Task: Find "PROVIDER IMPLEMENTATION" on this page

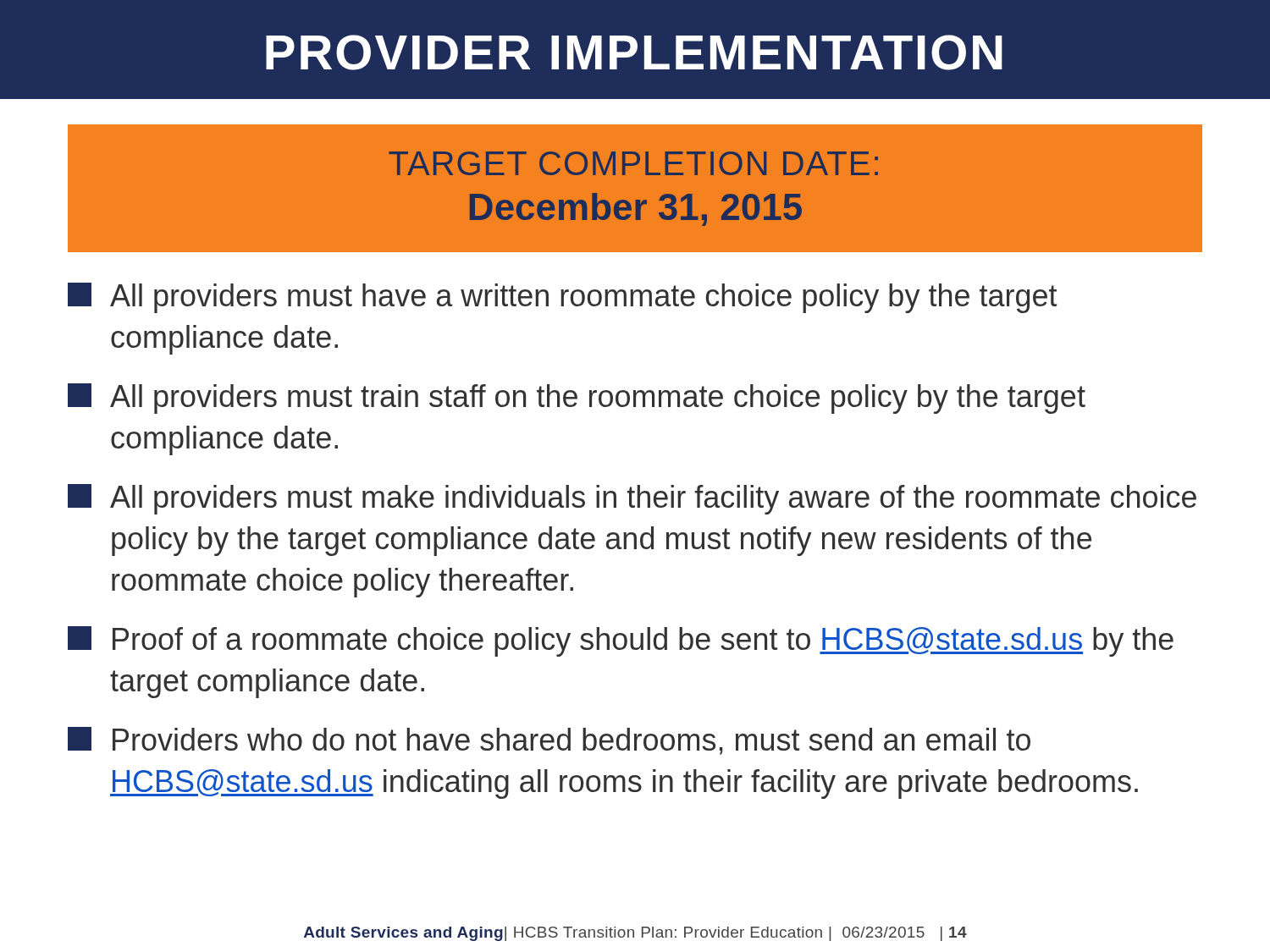Action: pos(635,50)
